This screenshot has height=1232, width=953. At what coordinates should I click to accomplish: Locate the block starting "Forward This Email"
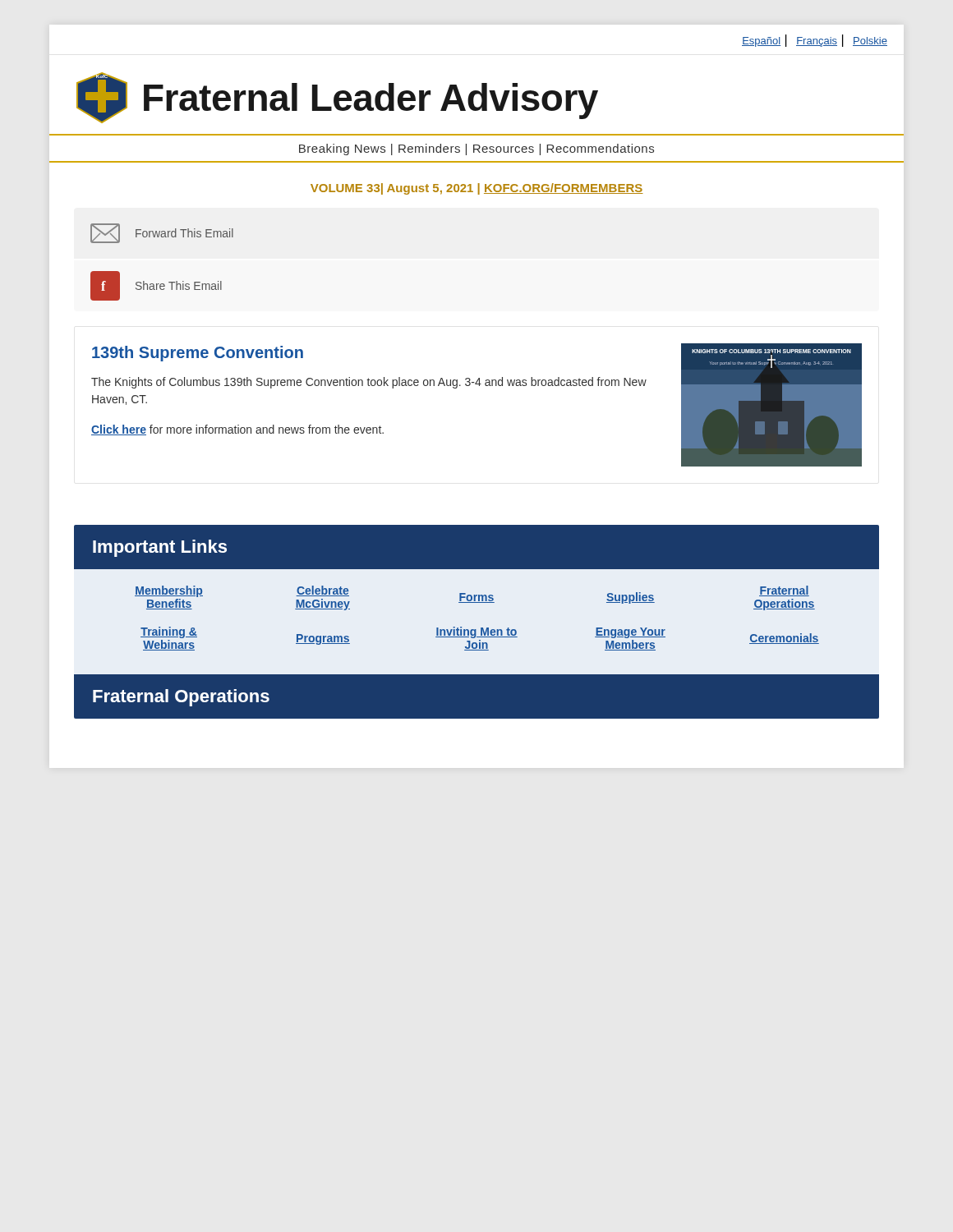click(x=184, y=233)
